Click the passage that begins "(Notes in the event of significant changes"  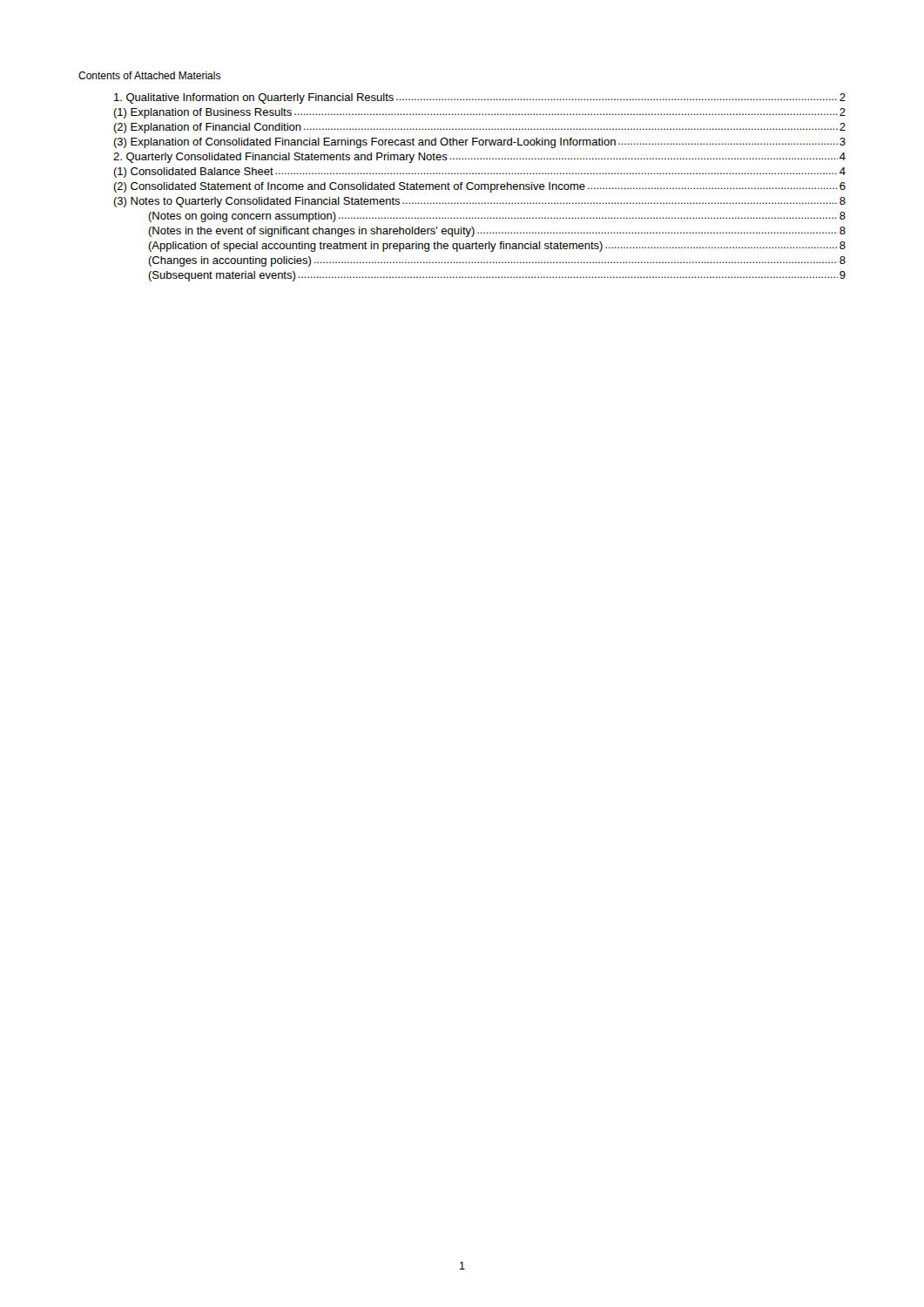pyautogui.click(x=497, y=230)
